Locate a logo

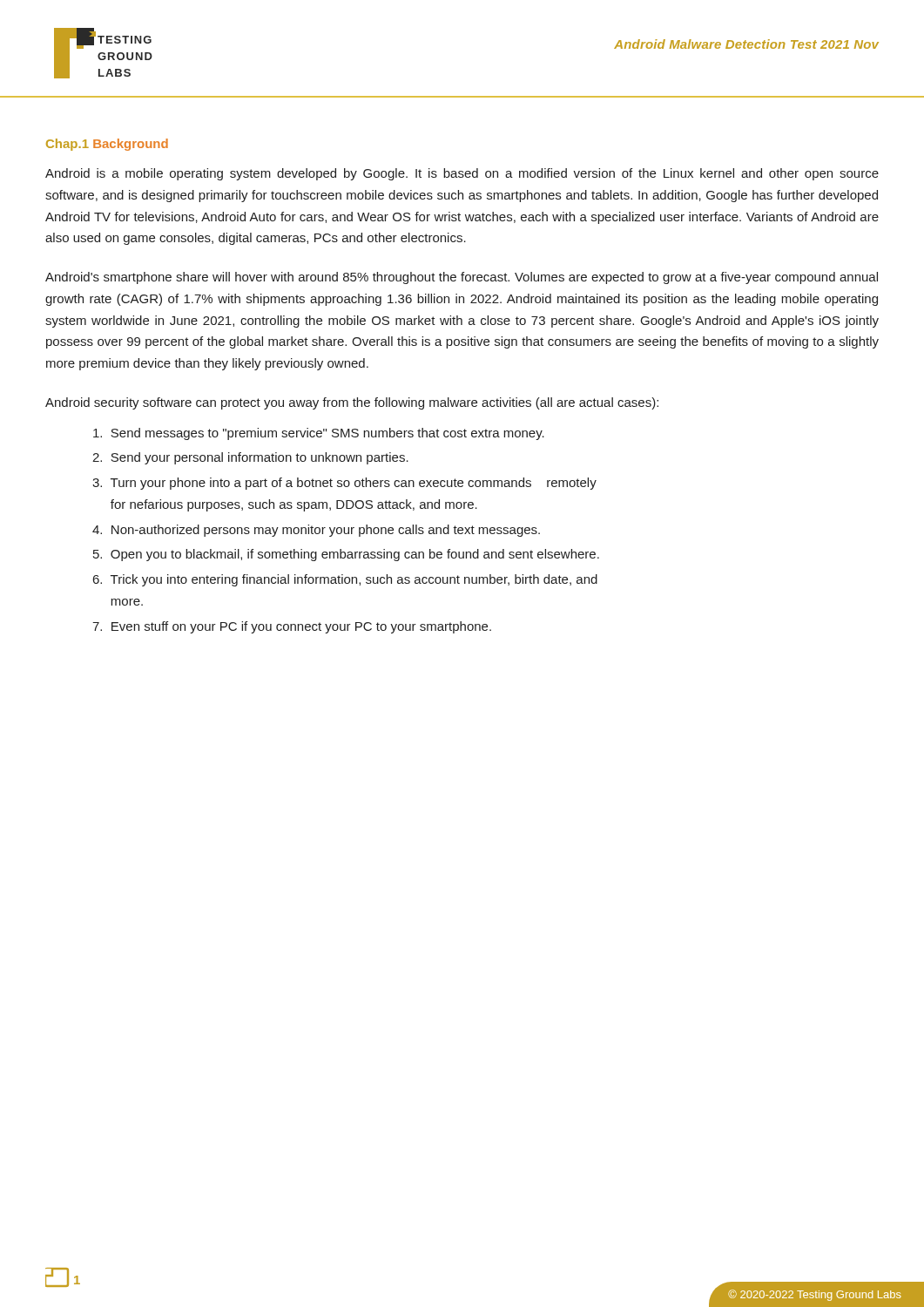128,54
